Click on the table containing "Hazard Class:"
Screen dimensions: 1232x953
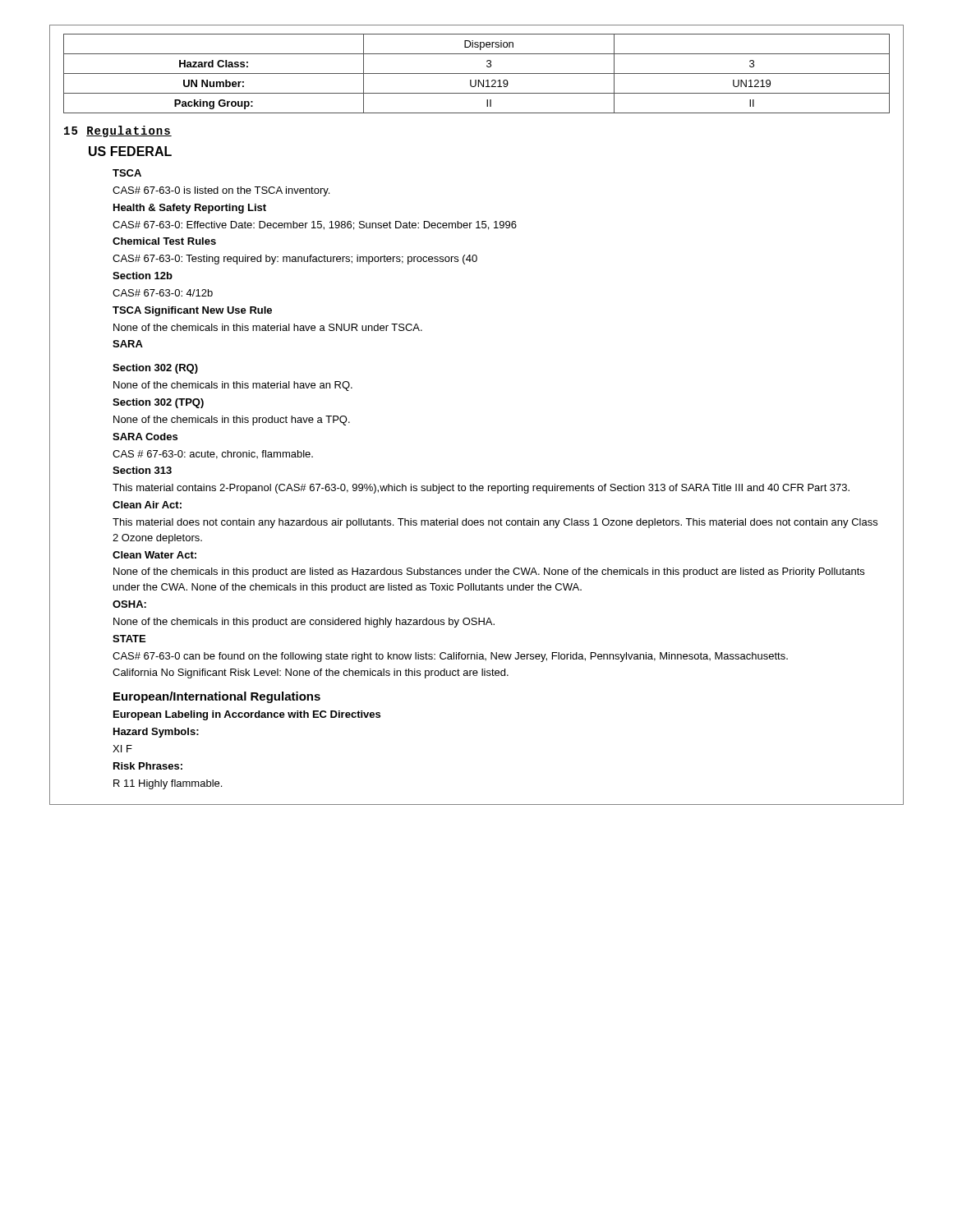pos(476,73)
